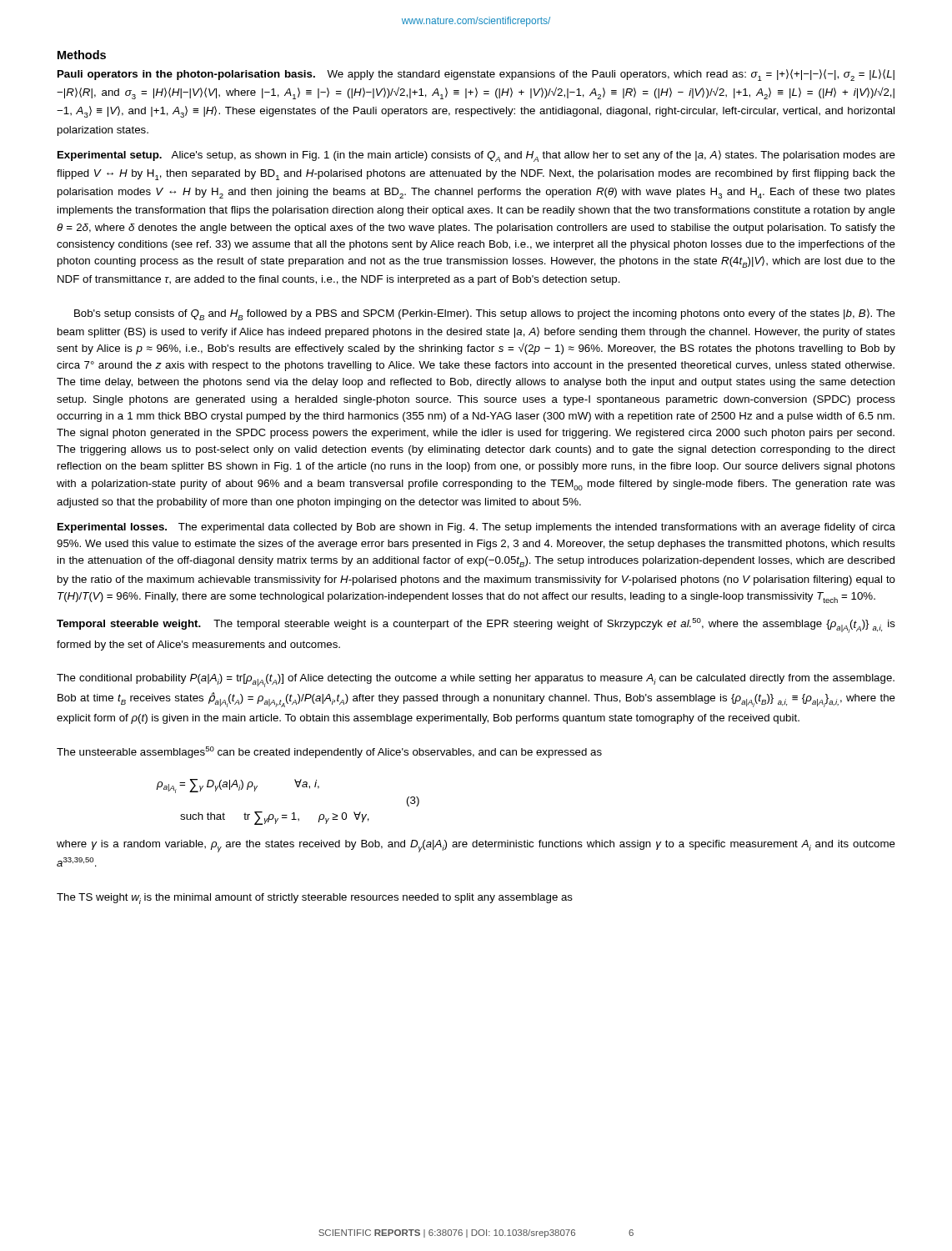Point to the text block starting "Experimental losses. The experimental data"
Image resolution: width=952 pixels, height=1251 pixels.
pos(476,562)
